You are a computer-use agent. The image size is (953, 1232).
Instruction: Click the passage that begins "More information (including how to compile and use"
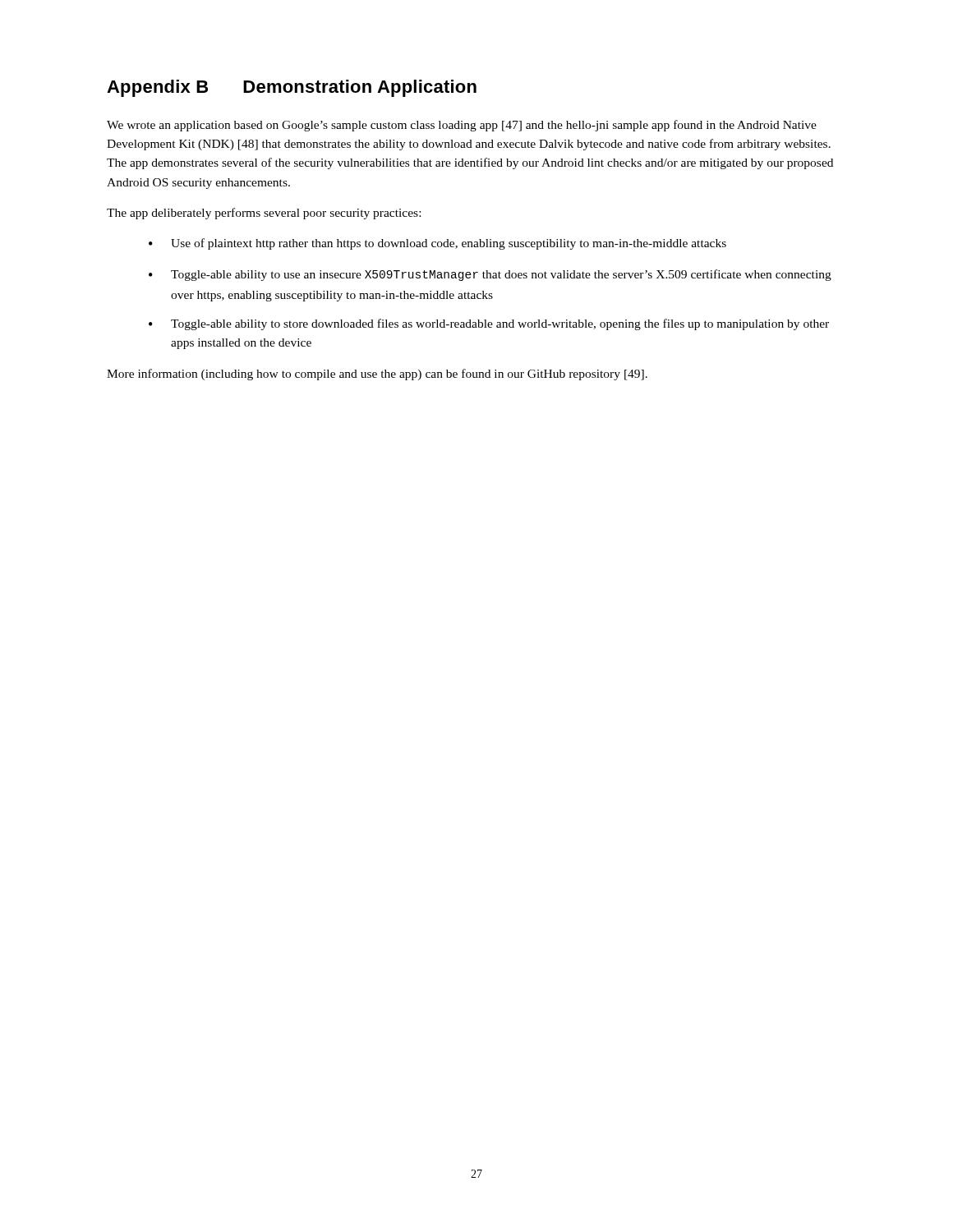[377, 373]
